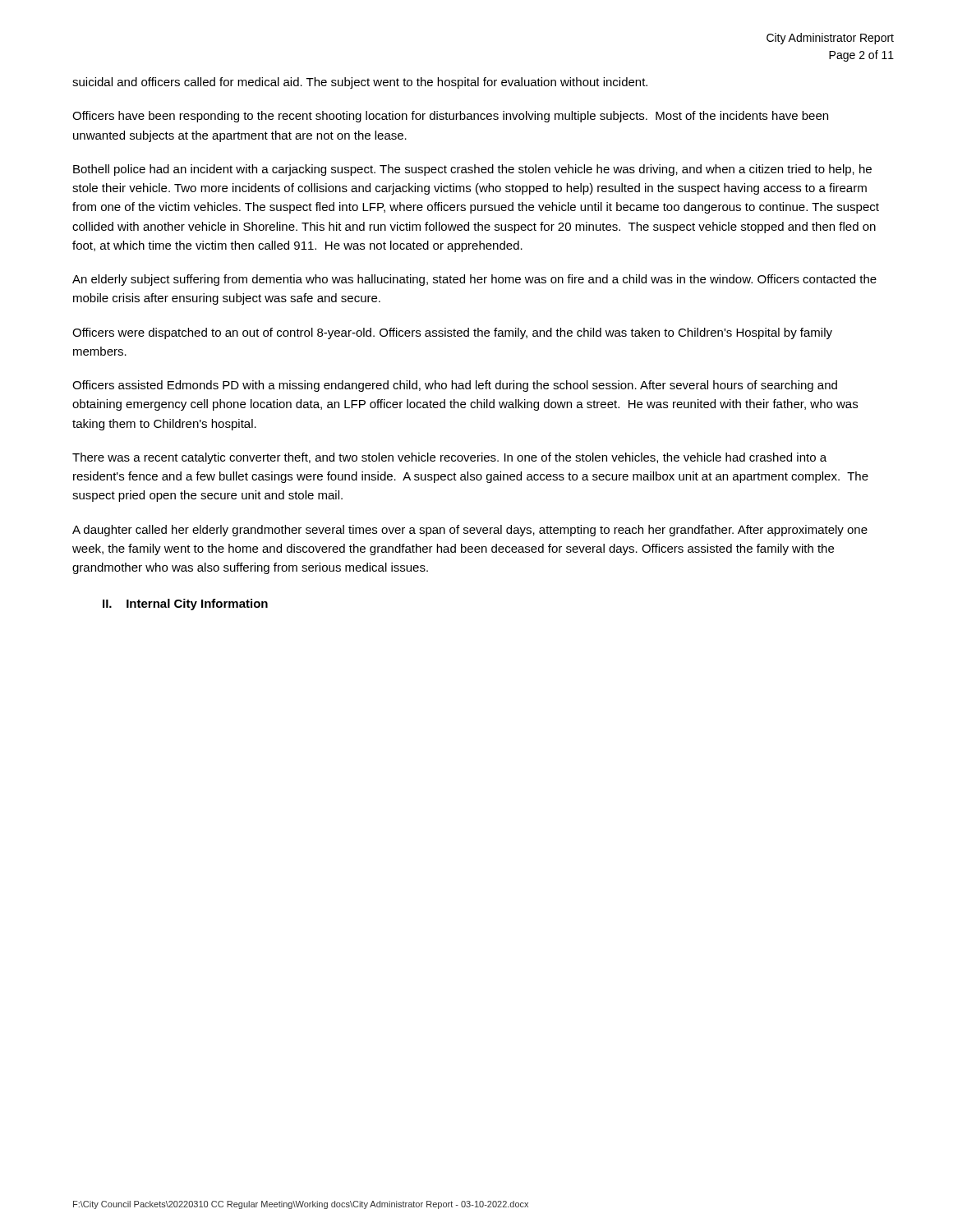Locate the section header containing "II. Internal City Information"

click(185, 603)
